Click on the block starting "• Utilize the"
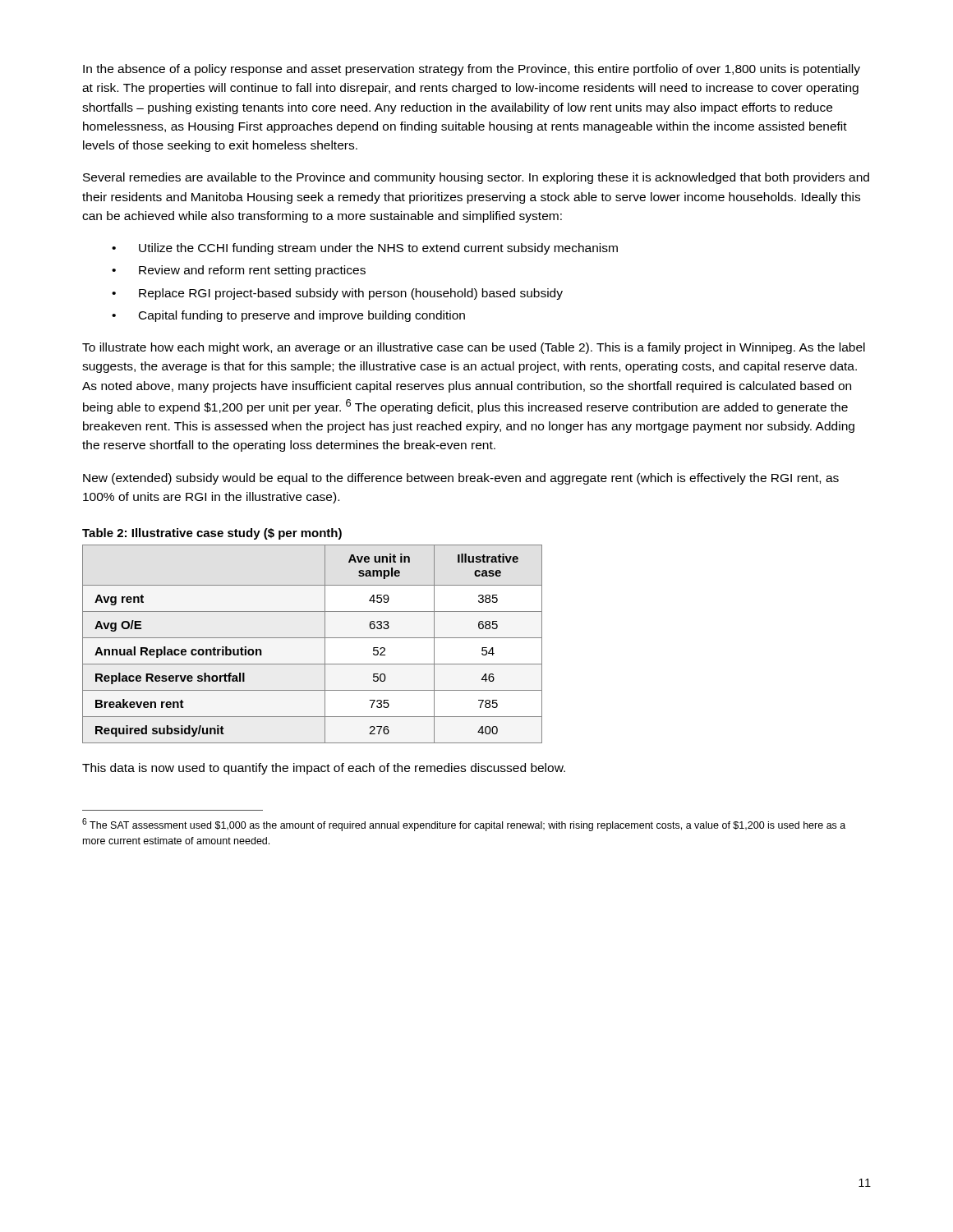This screenshot has height=1232, width=953. pos(365,248)
